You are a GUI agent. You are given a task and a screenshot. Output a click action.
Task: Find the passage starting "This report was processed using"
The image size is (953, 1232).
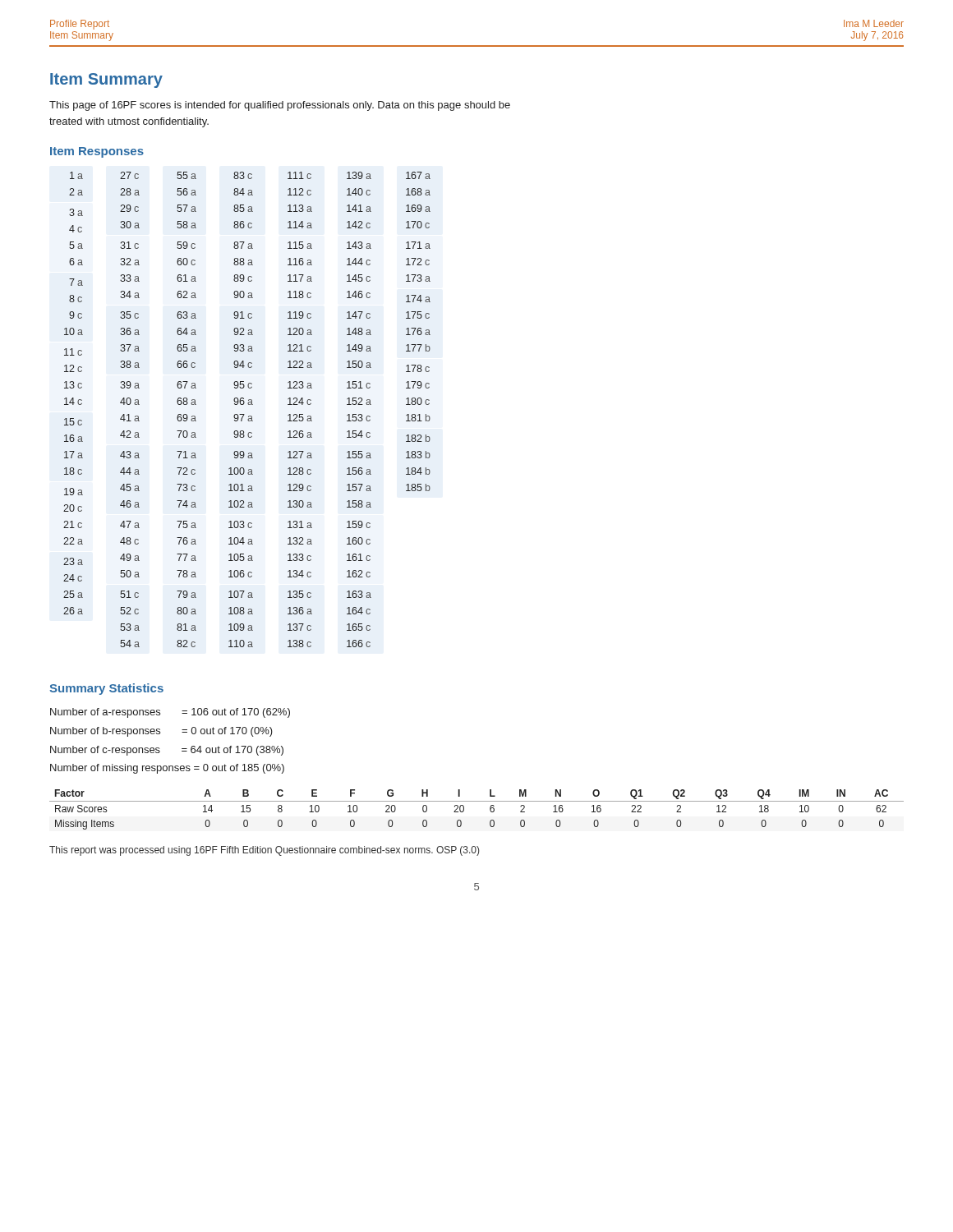(x=265, y=850)
